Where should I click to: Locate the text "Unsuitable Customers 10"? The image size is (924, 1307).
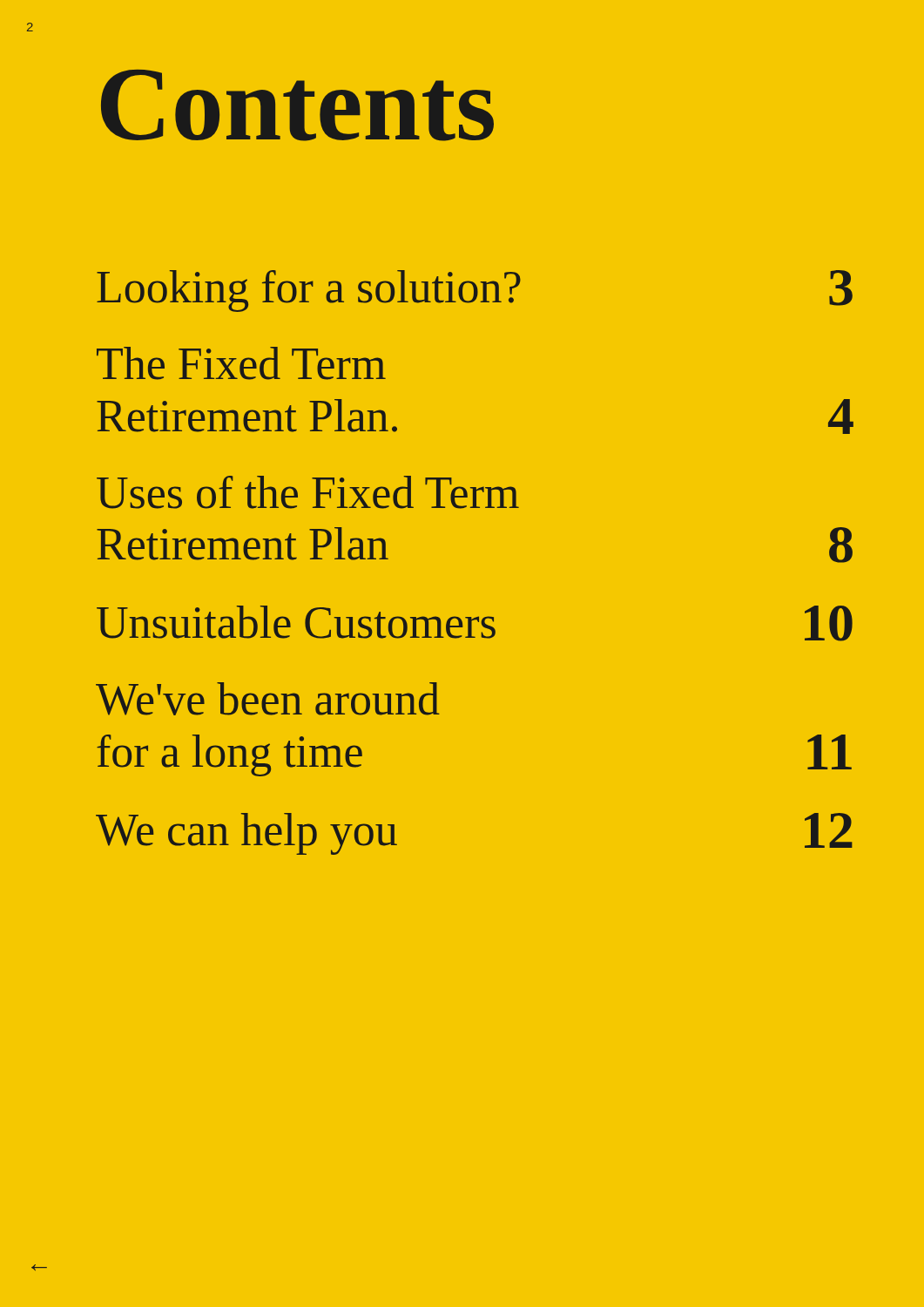coord(475,622)
